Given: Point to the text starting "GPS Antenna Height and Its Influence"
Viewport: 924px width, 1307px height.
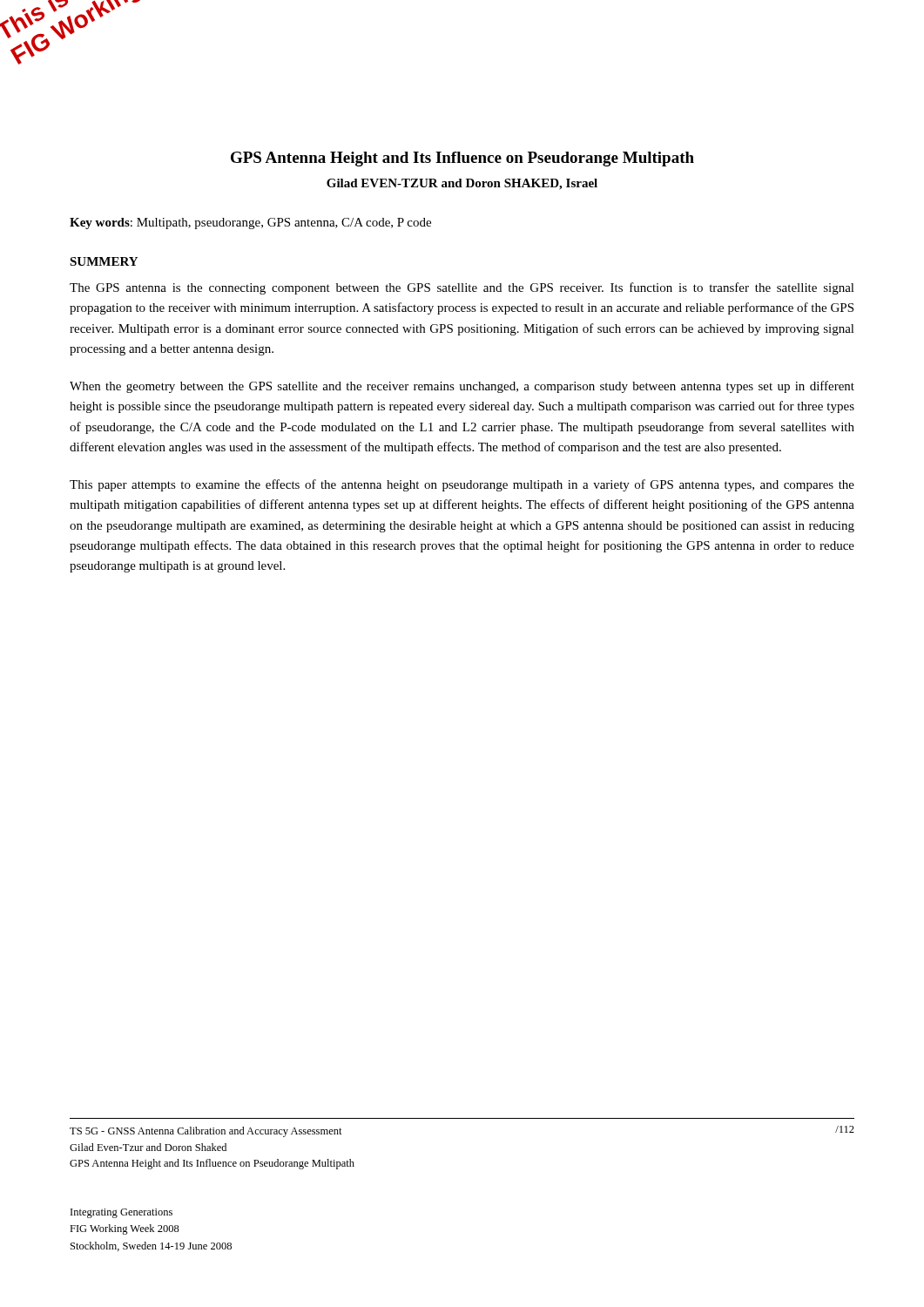Looking at the screenshot, I should point(462,157).
